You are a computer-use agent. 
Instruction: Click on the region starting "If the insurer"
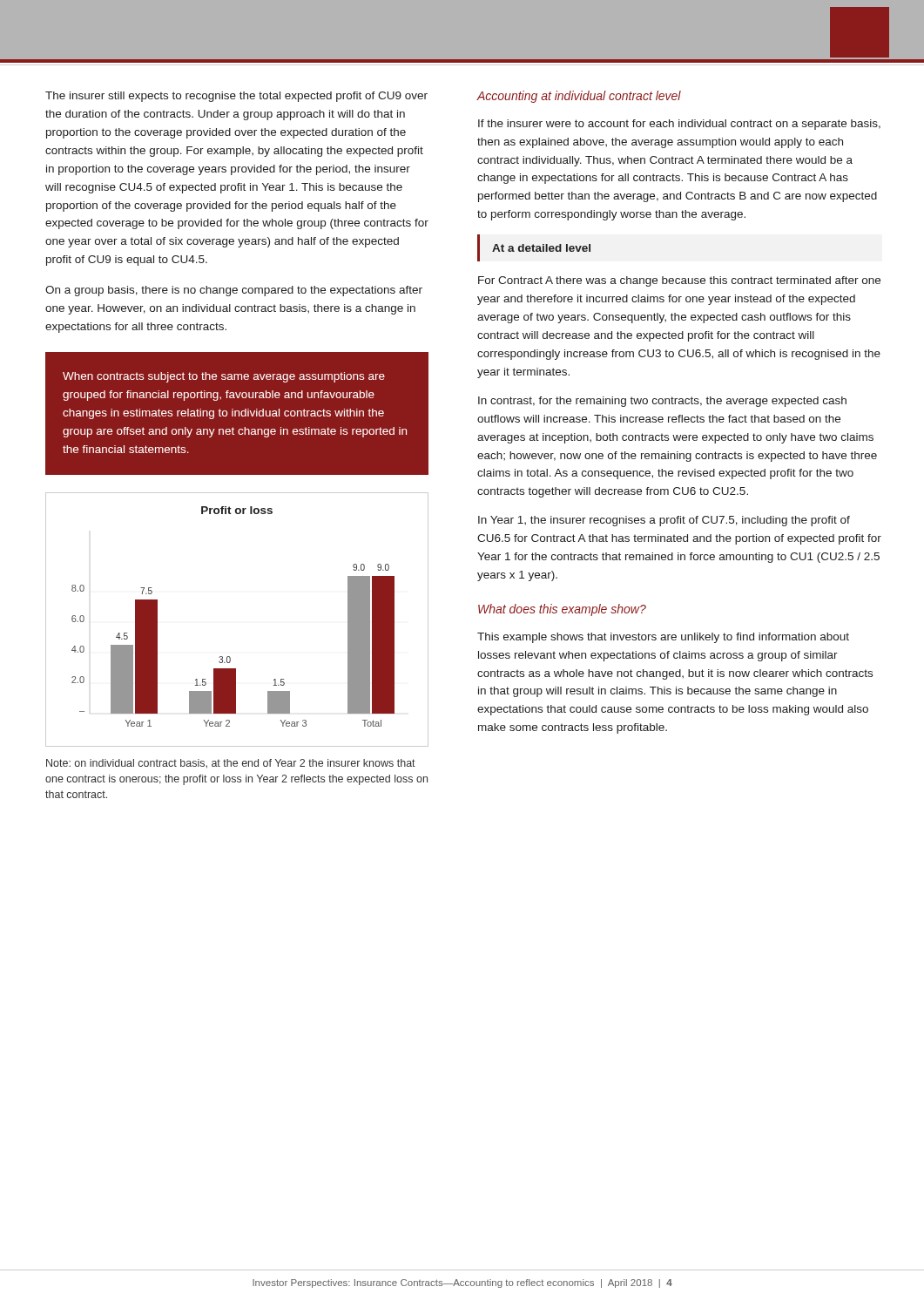680,169
